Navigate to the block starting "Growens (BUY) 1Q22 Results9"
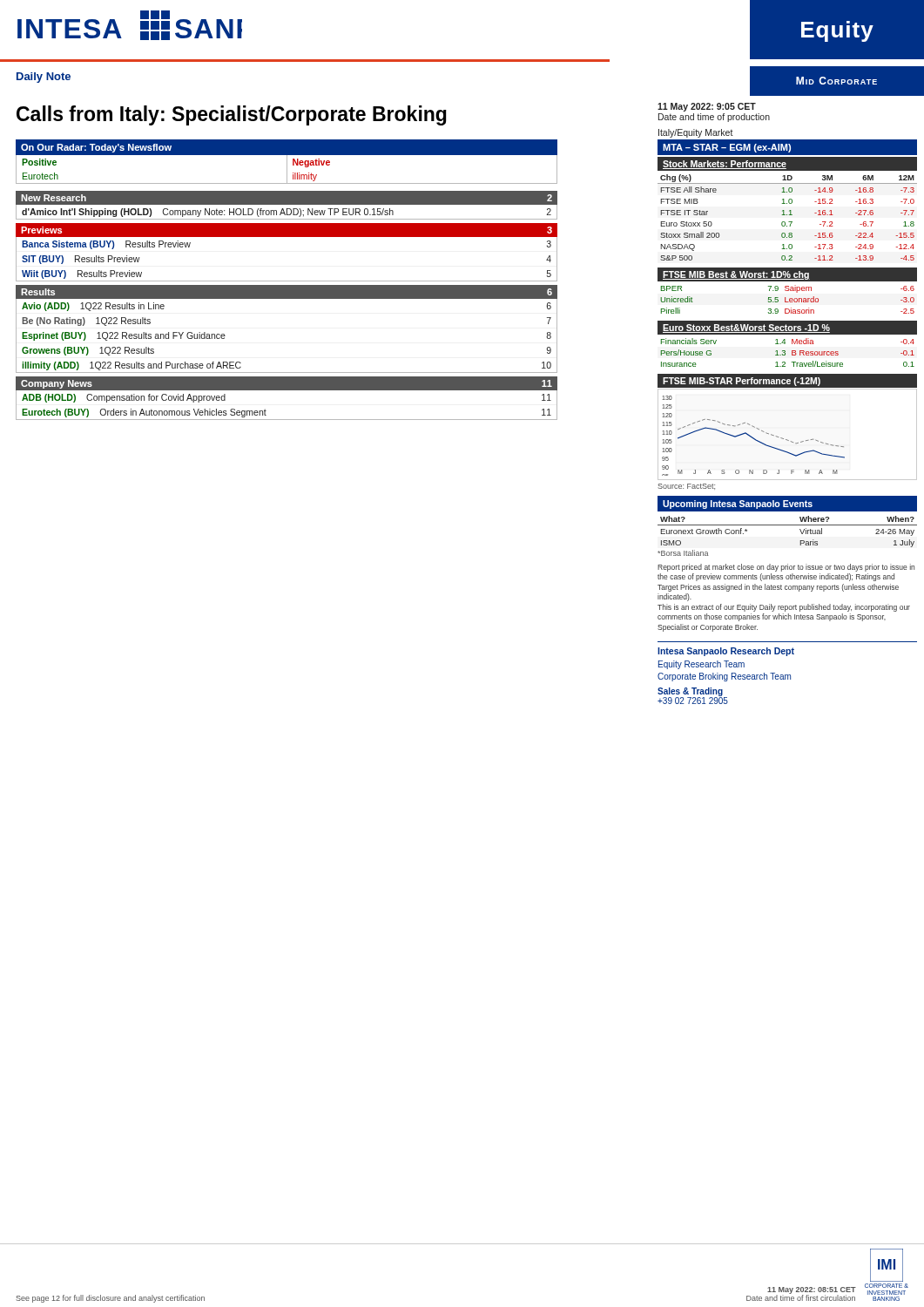This screenshot has height=1307, width=924. [x=55, y=351]
